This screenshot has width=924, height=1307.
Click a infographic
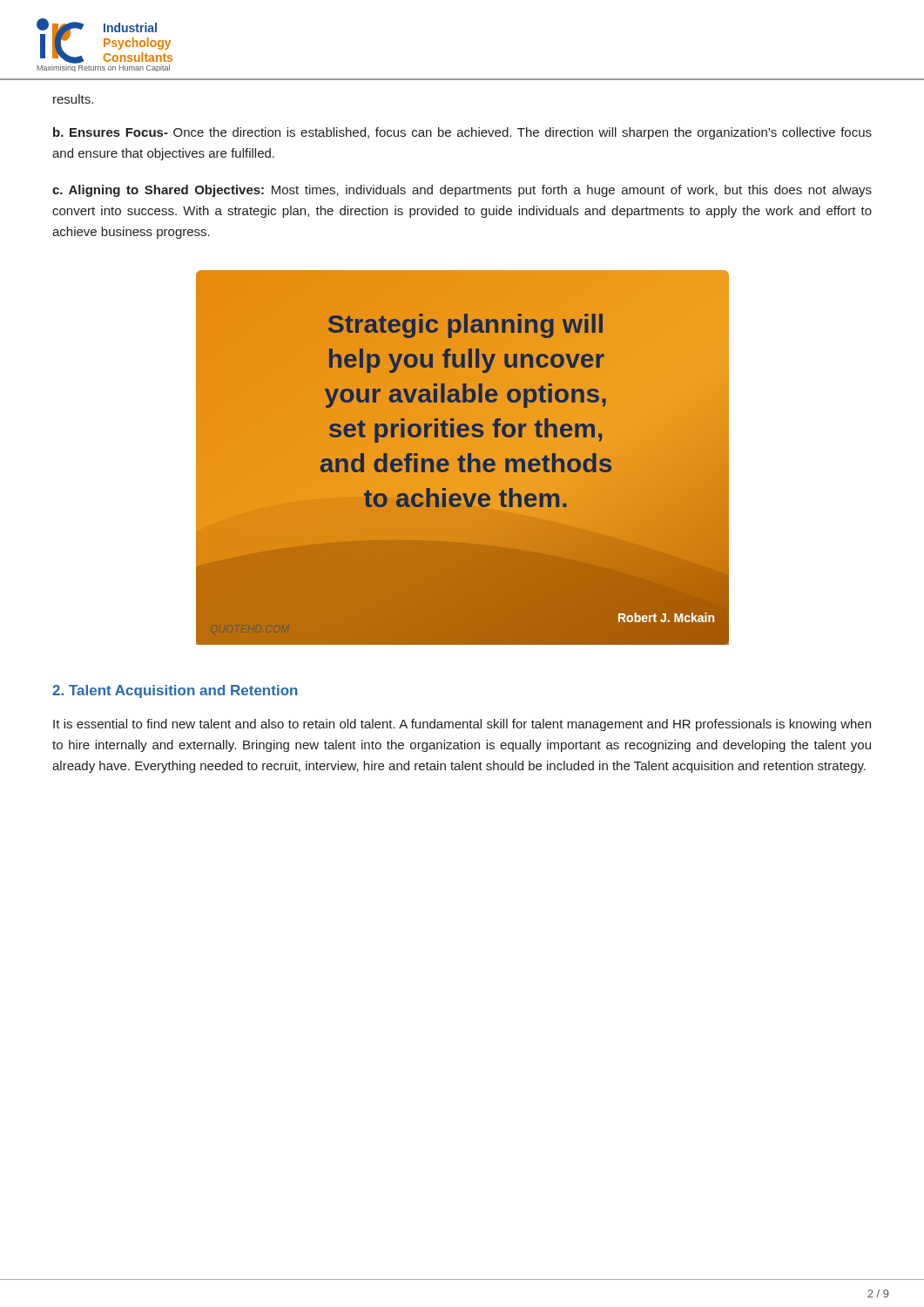tap(462, 459)
